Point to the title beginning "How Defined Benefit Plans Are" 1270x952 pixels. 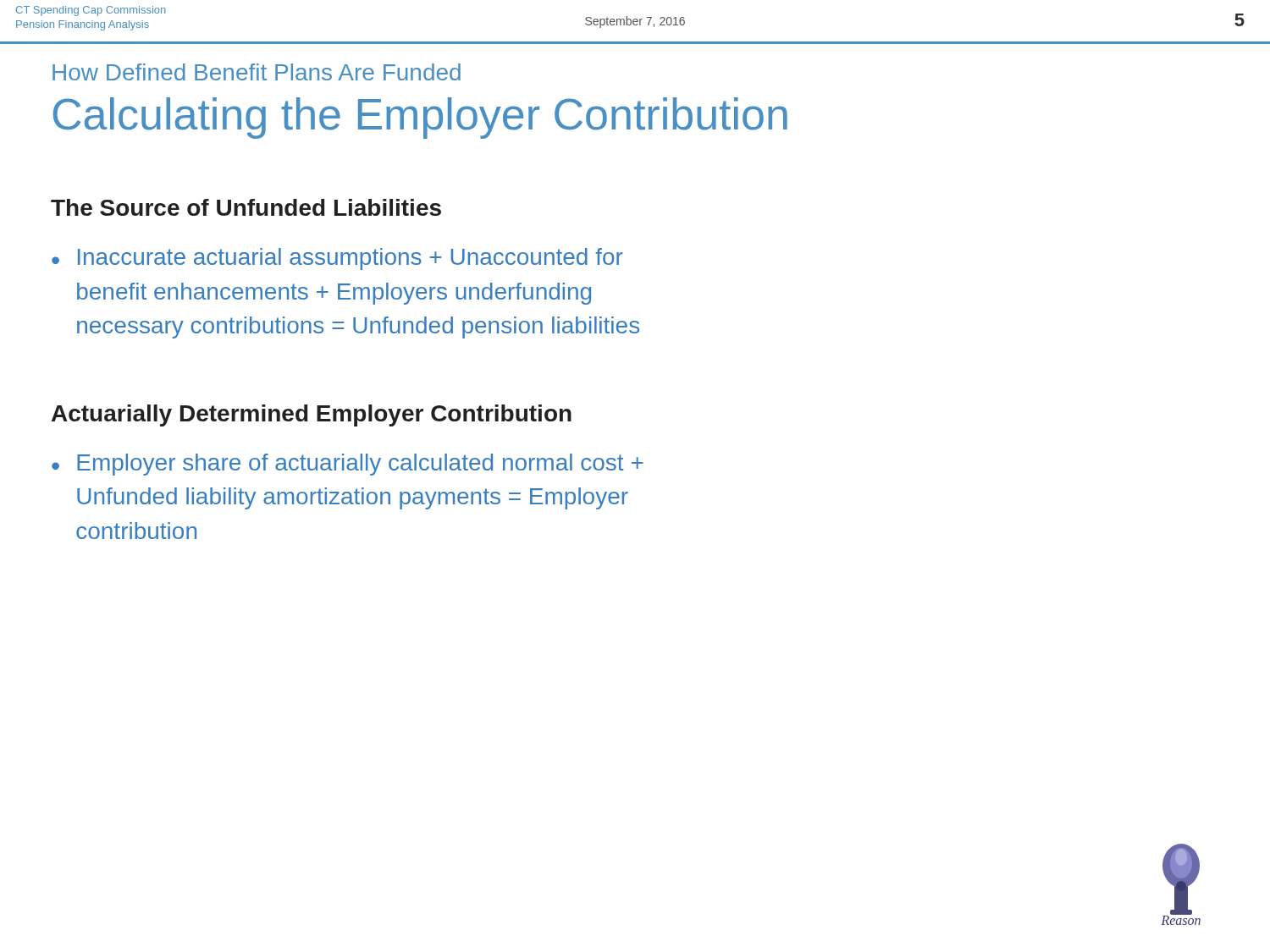(x=635, y=99)
